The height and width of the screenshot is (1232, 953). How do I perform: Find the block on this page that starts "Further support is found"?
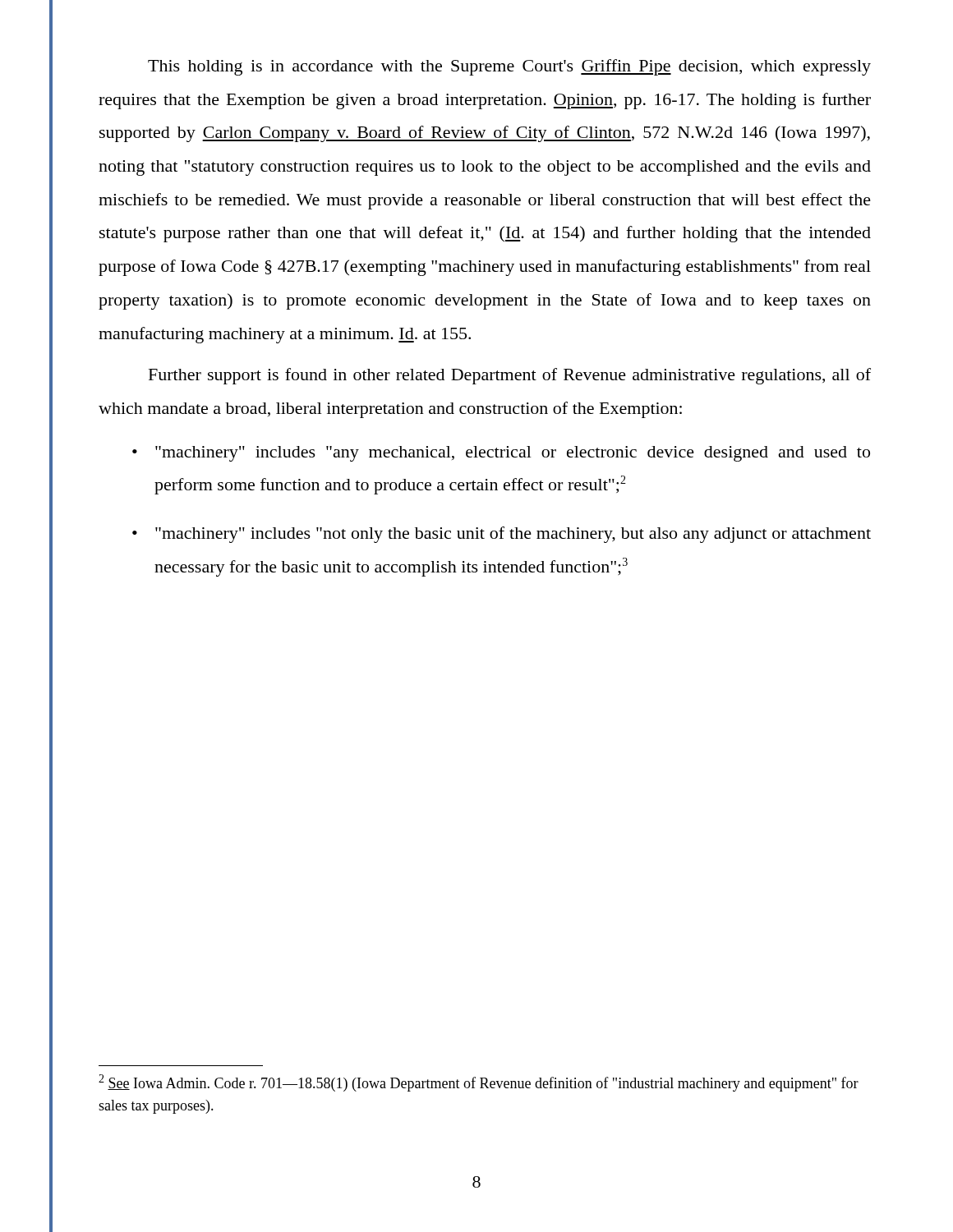(510, 376)
